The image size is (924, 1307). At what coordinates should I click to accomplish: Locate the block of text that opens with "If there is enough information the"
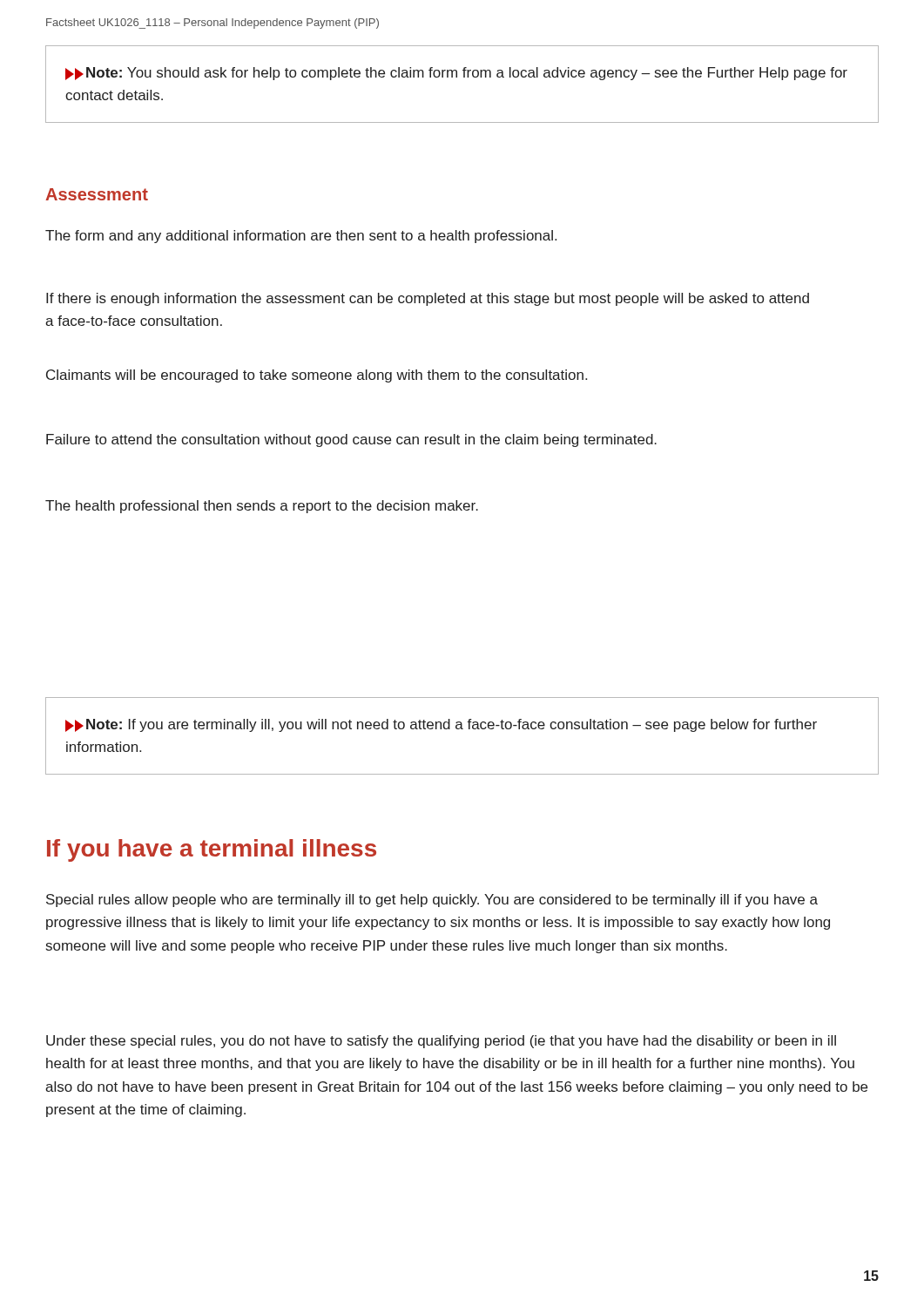click(x=428, y=310)
